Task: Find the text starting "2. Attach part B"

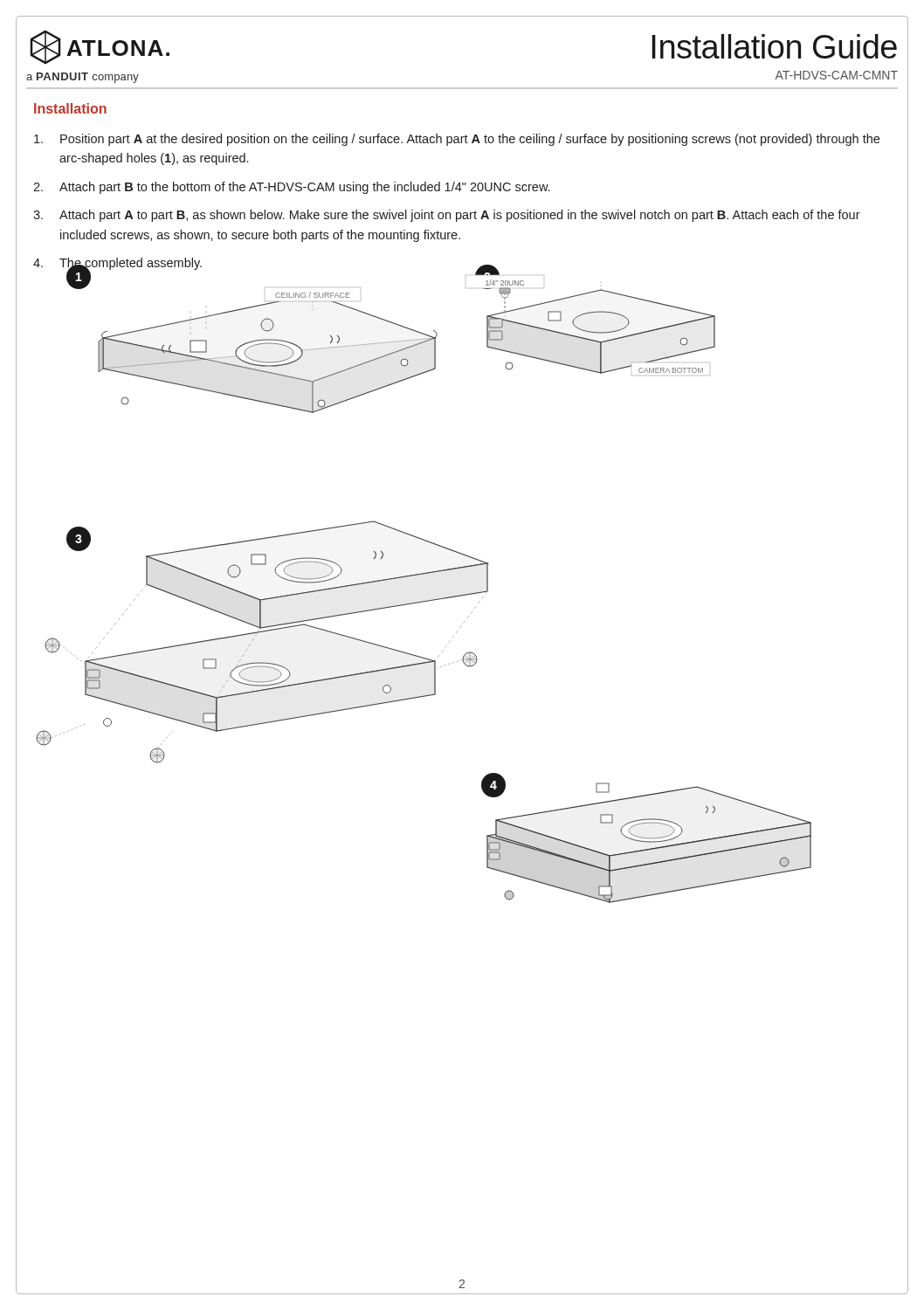Action: [462, 187]
